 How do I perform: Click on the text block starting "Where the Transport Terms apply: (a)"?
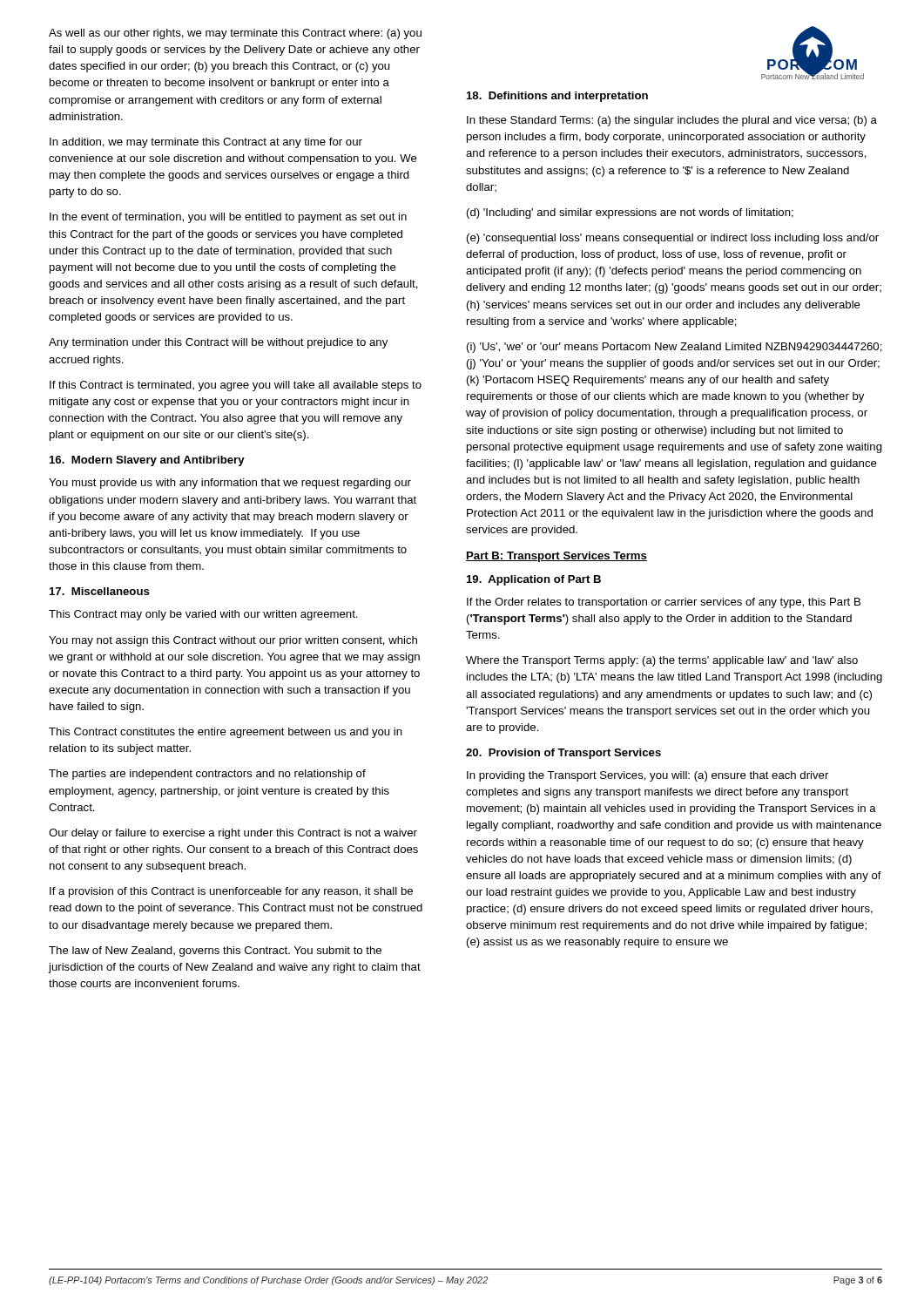point(674,694)
